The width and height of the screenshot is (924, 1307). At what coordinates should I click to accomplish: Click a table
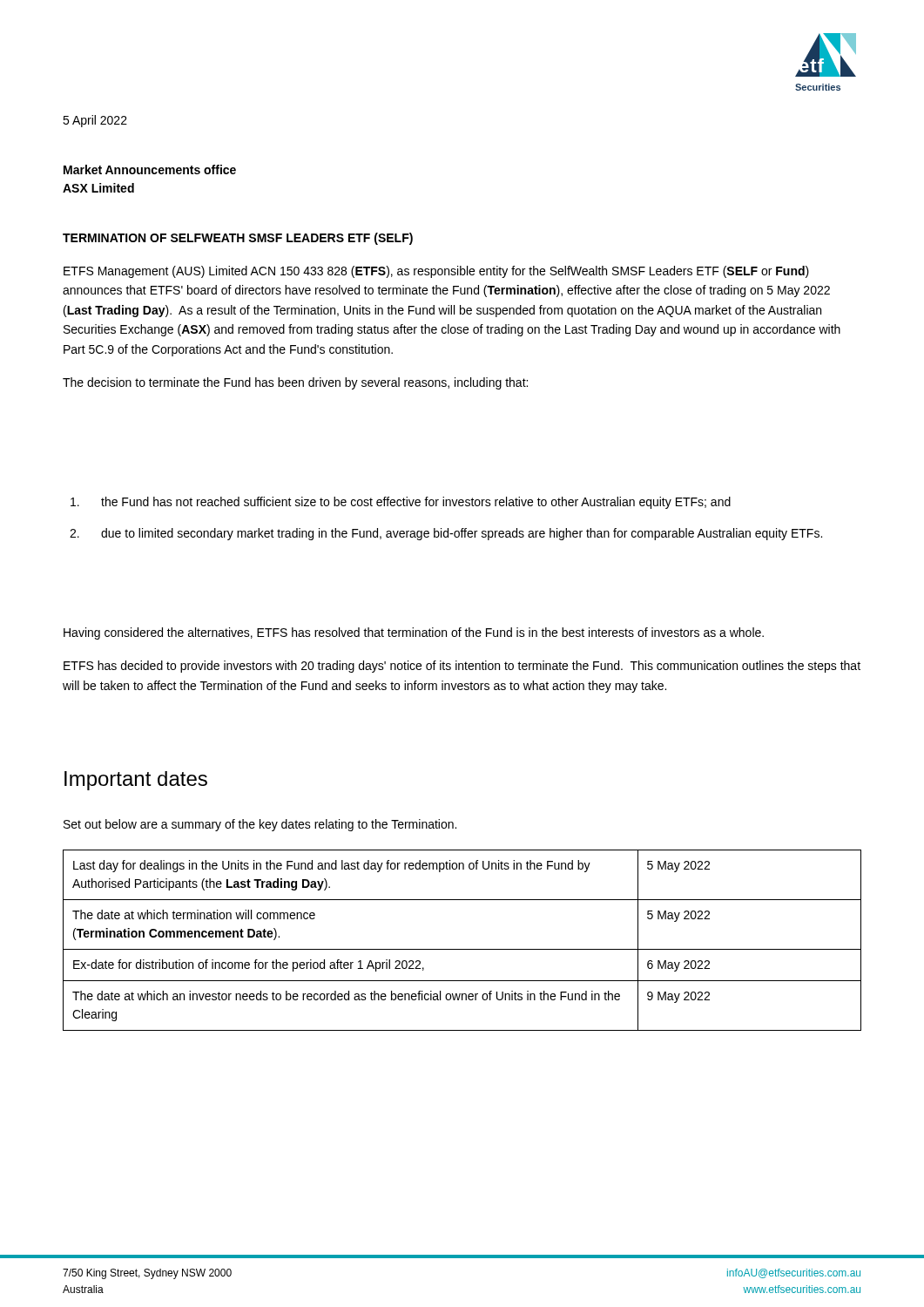pyautogui.click(x=462, y=940)
